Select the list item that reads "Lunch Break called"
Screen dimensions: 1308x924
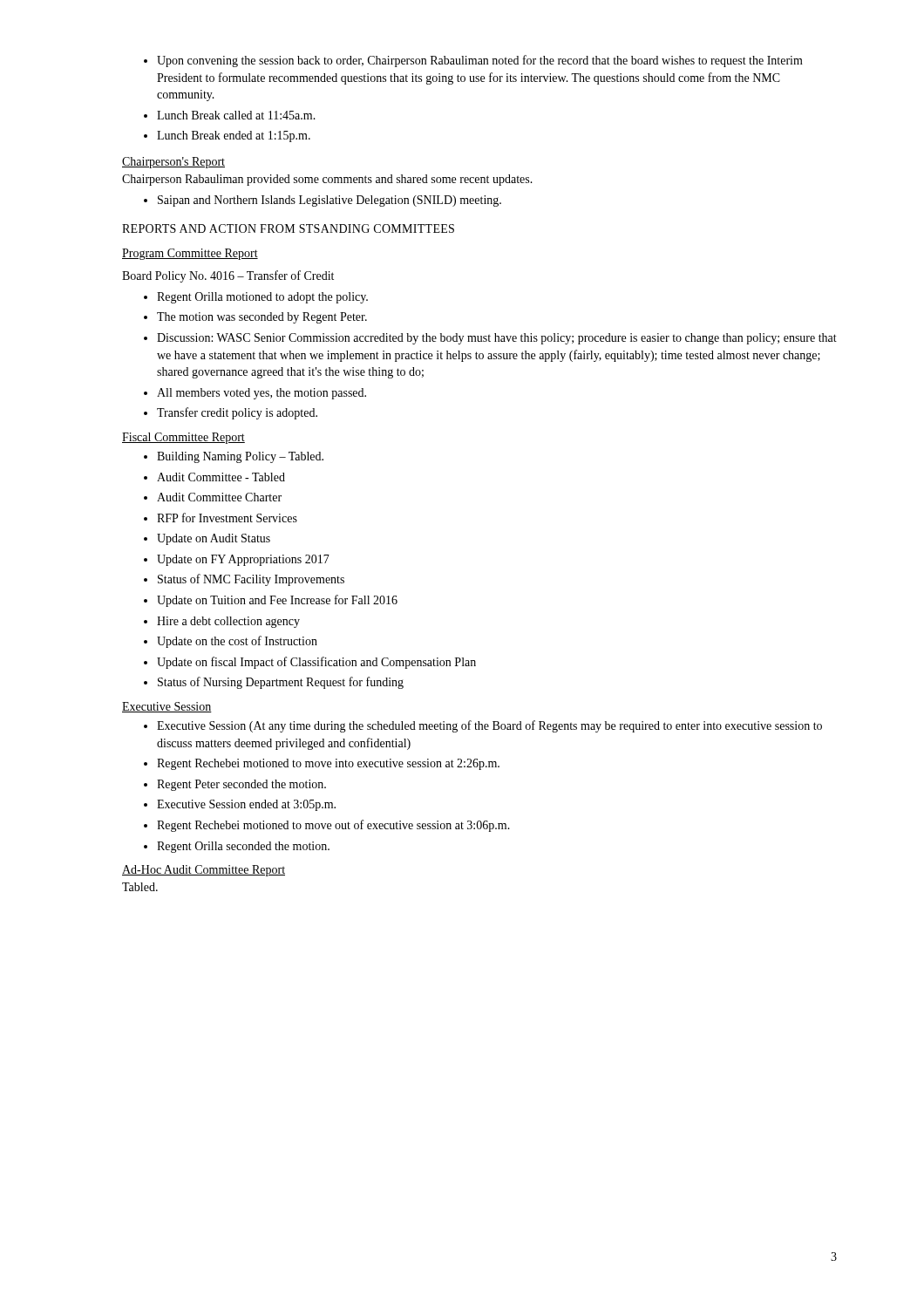[x=236, y=115]
